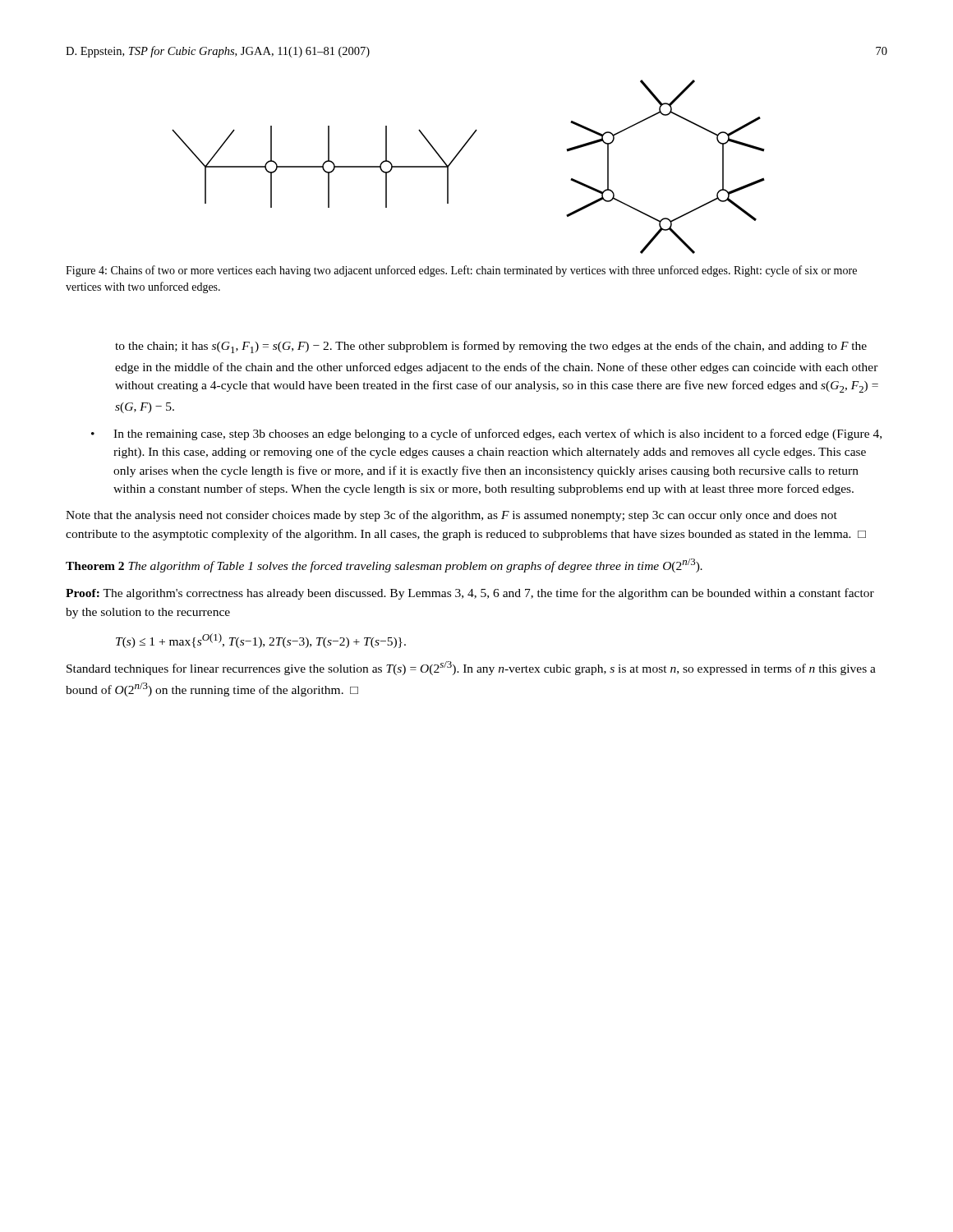Select the text block that reads "to the chain; it has"
953x1232 pixels.
coord(501,376)
